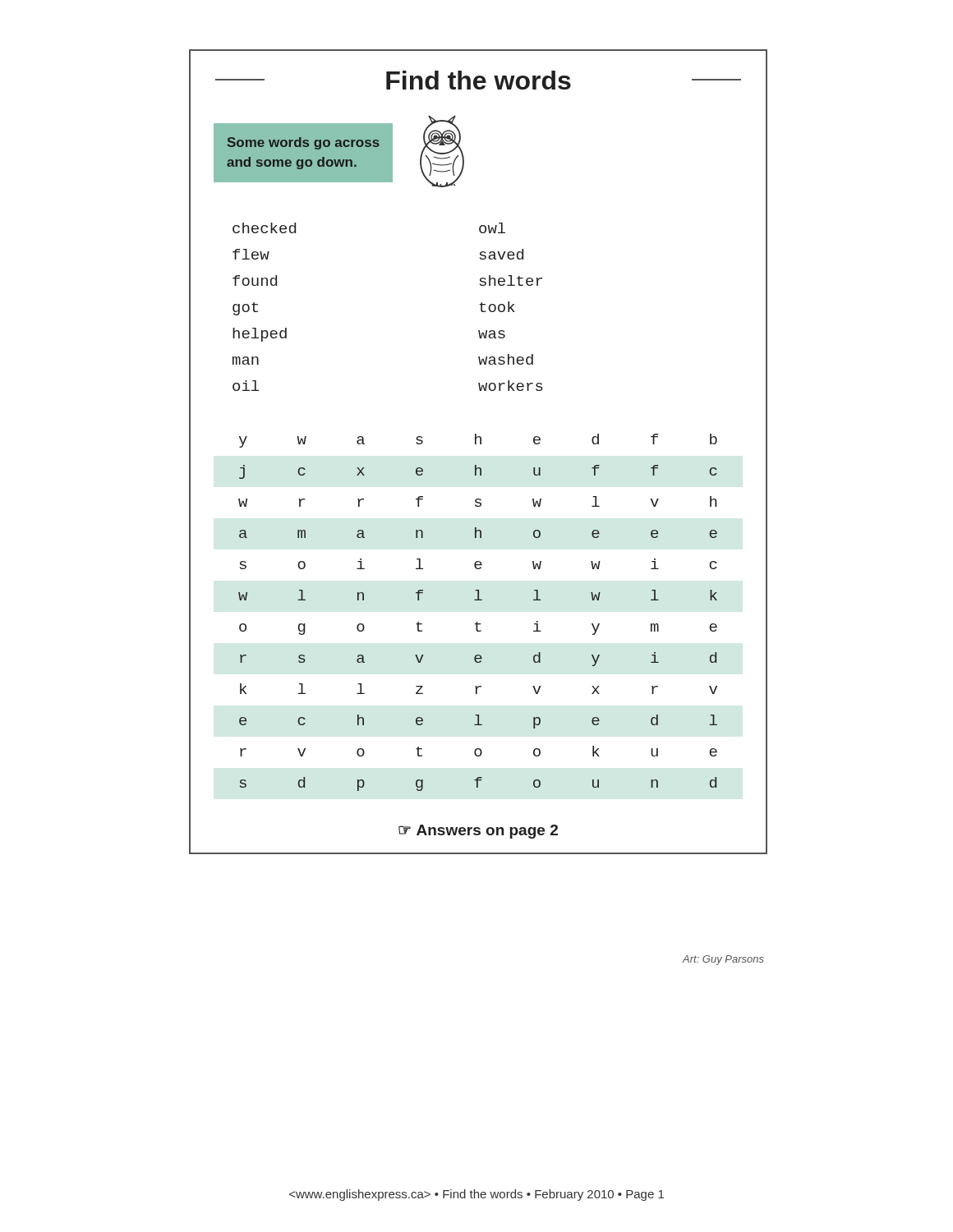Where does it say "Find the words"?
The height and width of the screenshot is (1232, 953).
point(478,81)
